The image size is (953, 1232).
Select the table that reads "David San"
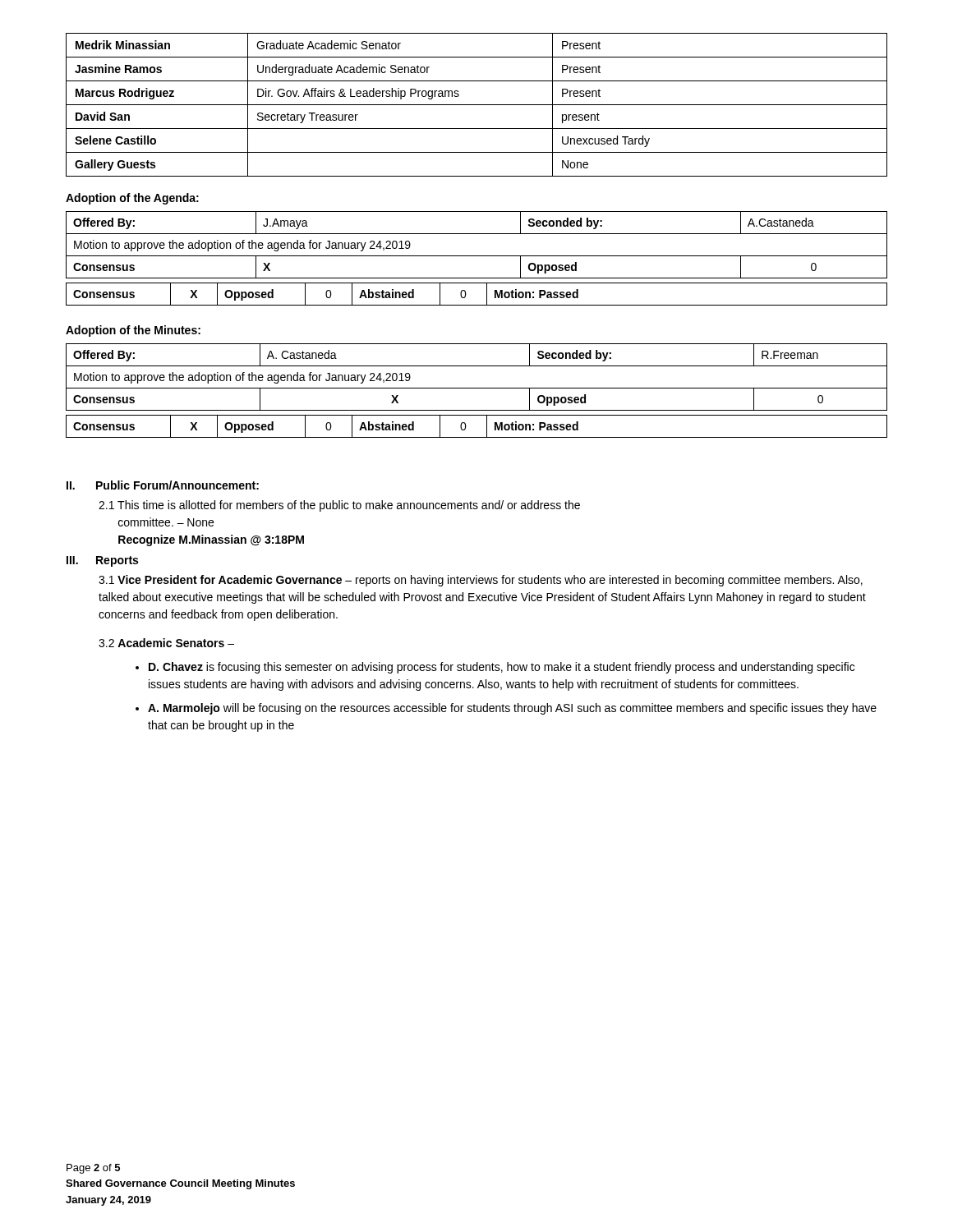tap(476, 105)
